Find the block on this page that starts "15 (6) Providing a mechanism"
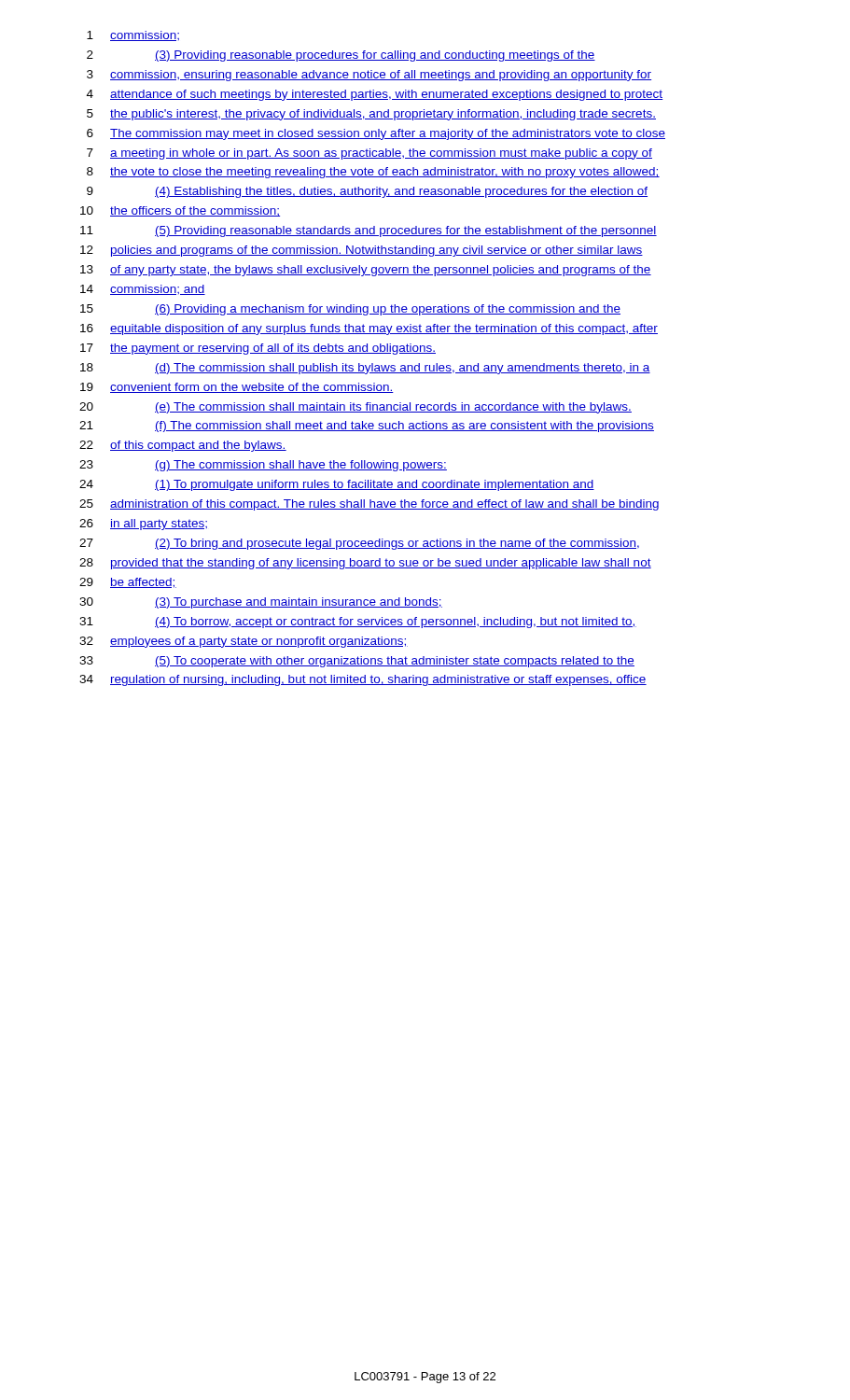Image resolution: width=850 pixels, height=1400 pixels. pyautogui.click(x=425, y=309)
